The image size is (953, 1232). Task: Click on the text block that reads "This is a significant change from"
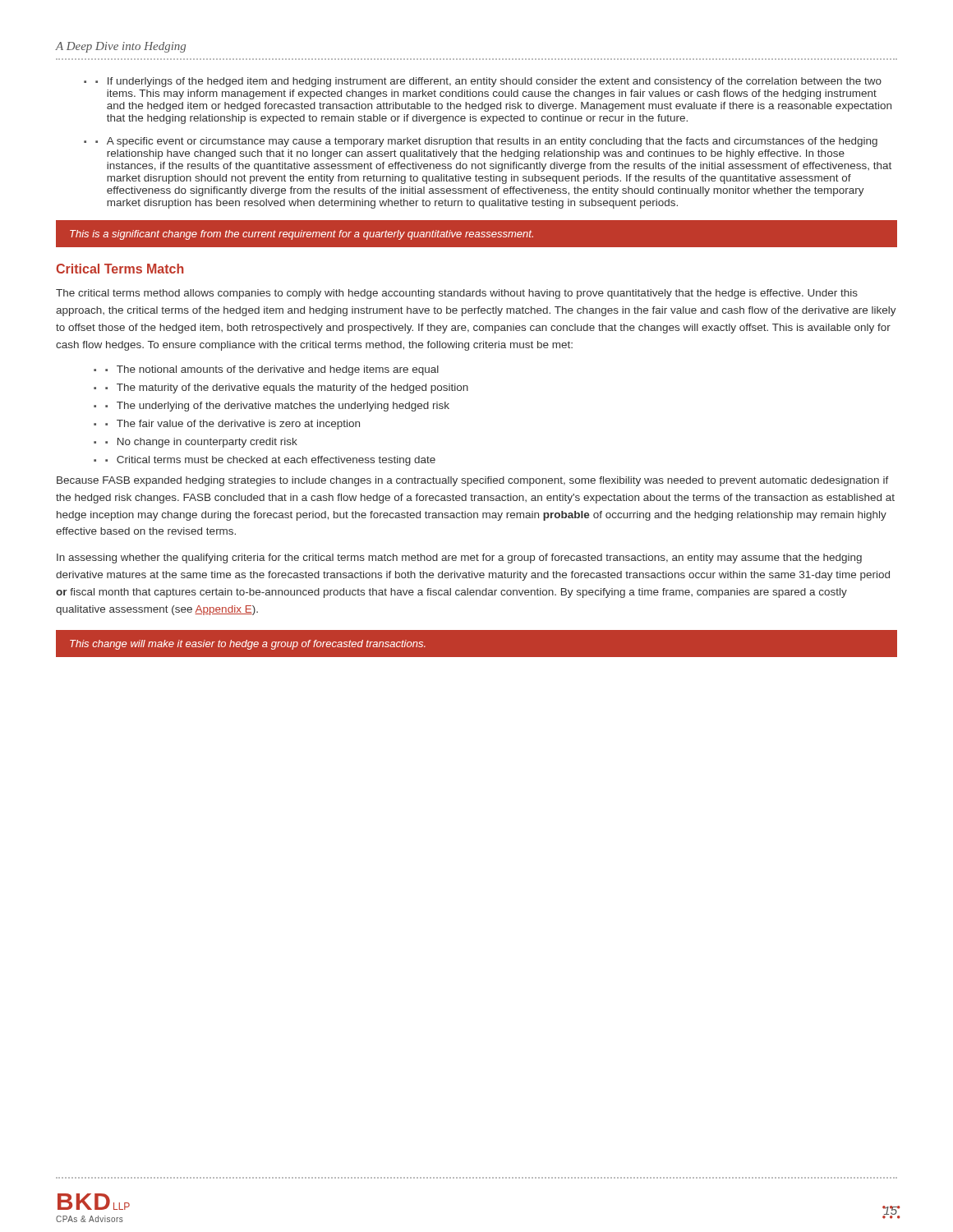tap(302, 234)
